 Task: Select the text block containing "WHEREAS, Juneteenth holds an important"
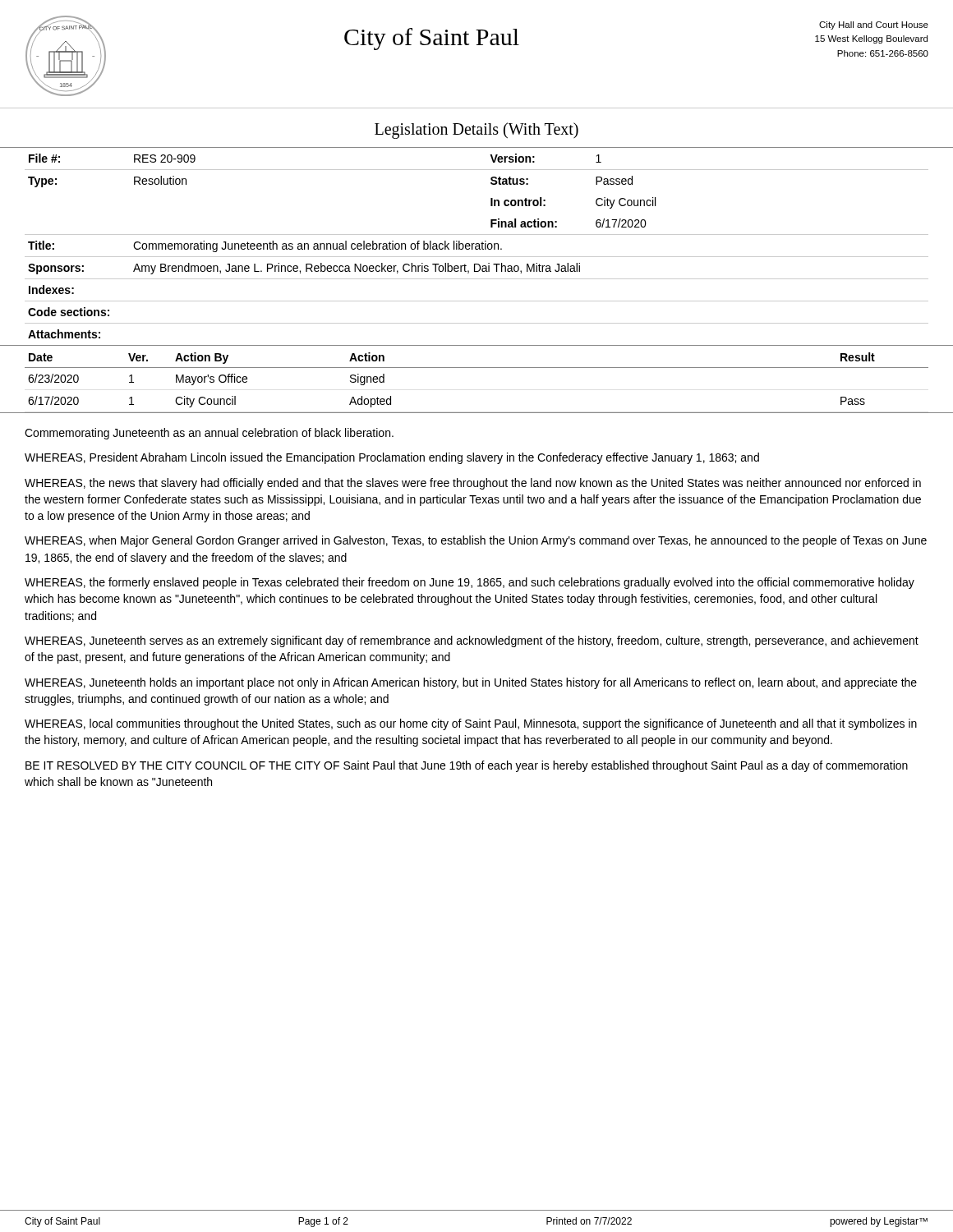pyautogui.click(x=471, y=691)
